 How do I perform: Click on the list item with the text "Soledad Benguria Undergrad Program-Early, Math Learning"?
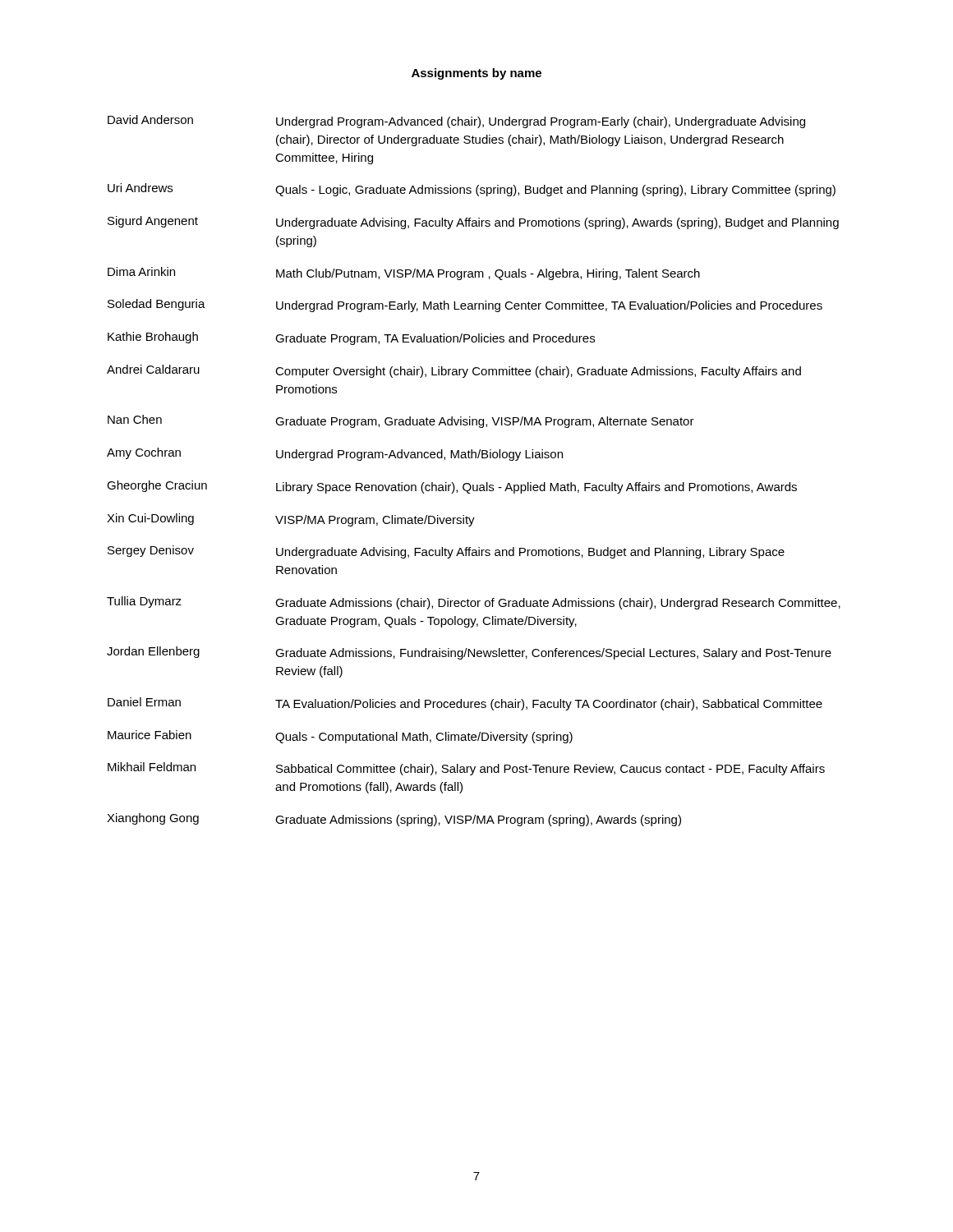(476, 306)
